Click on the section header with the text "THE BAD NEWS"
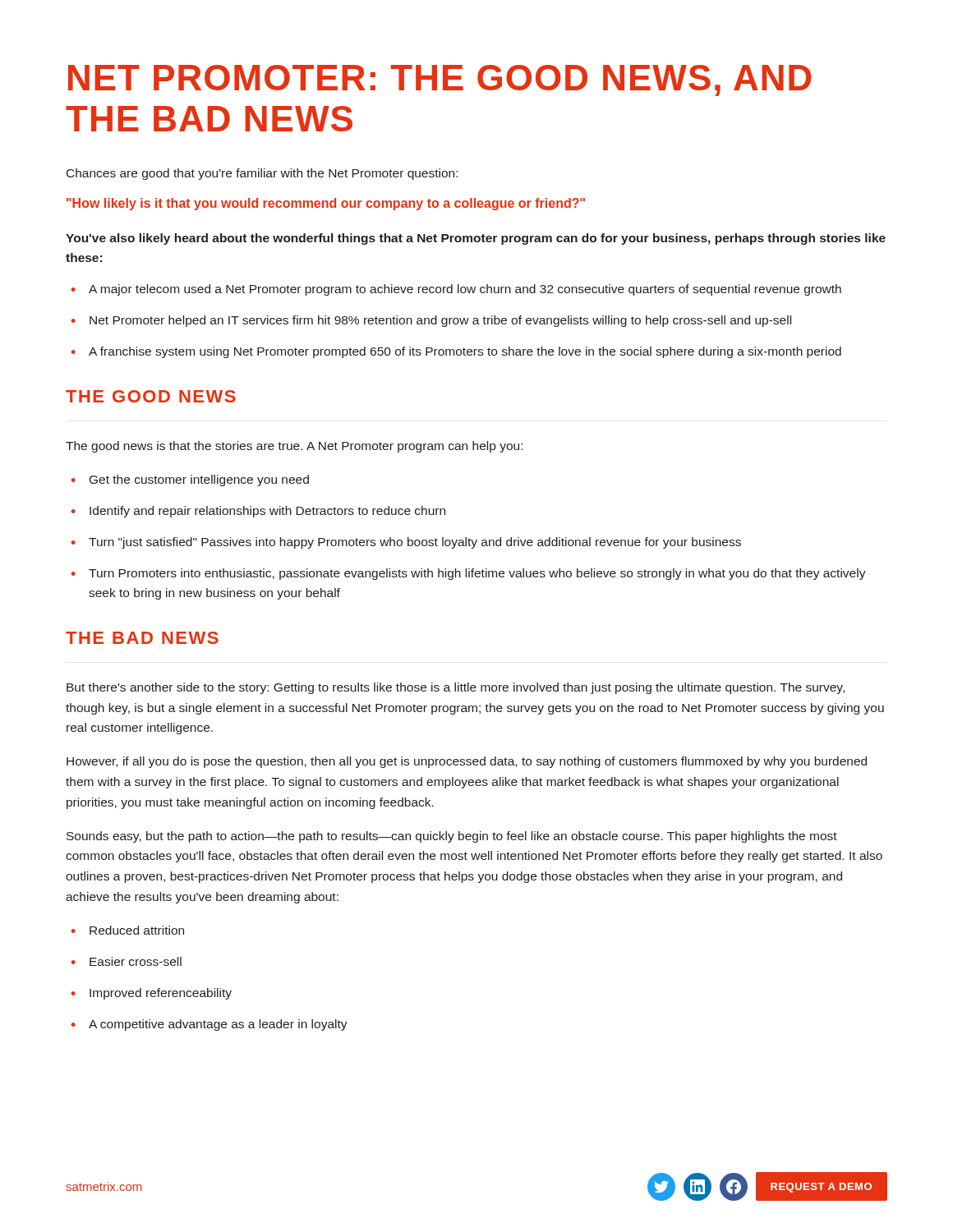The width and height of the screenshot is (953, 1232). 142,638
